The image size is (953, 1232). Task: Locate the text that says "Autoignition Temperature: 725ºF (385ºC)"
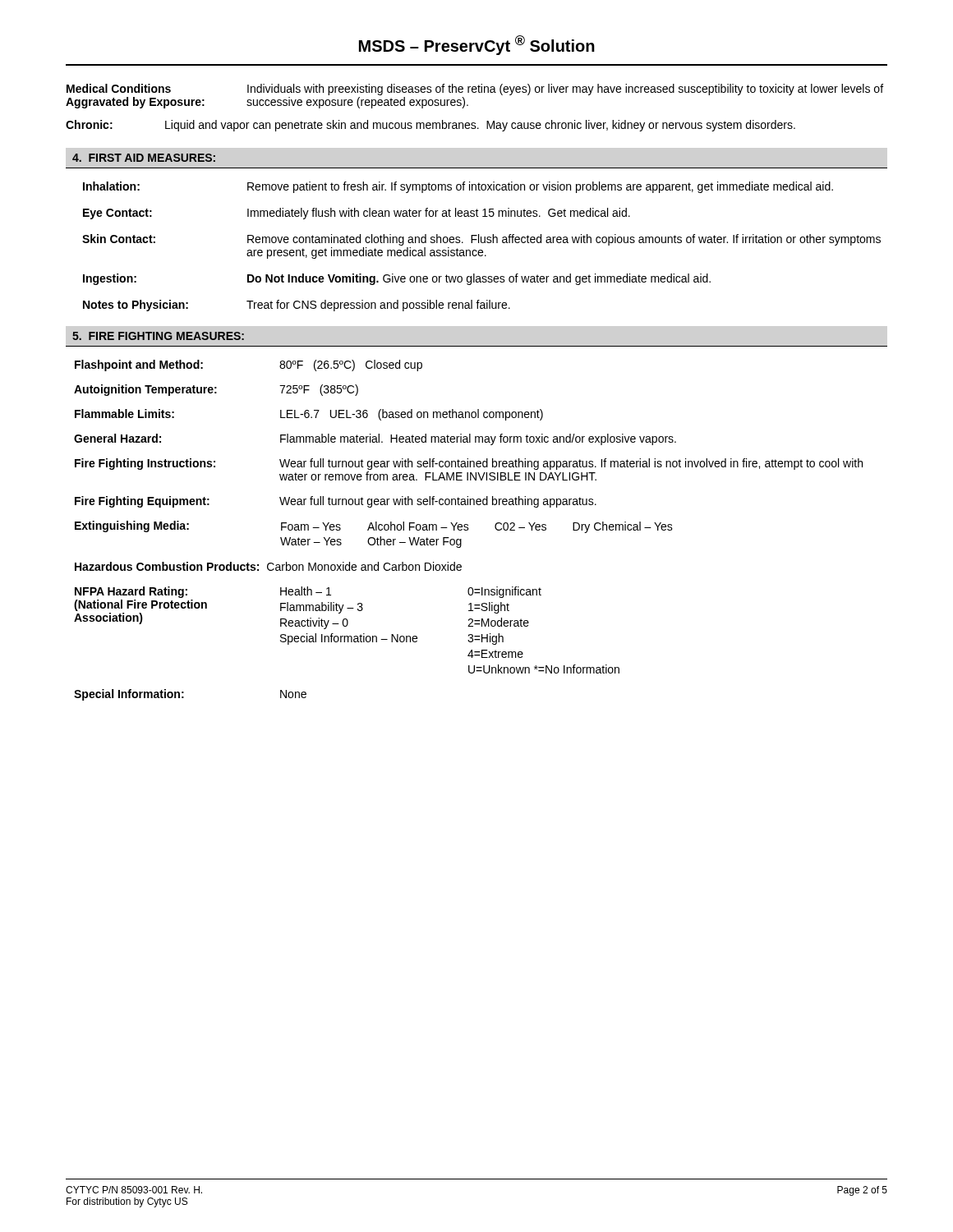(216, 390)
